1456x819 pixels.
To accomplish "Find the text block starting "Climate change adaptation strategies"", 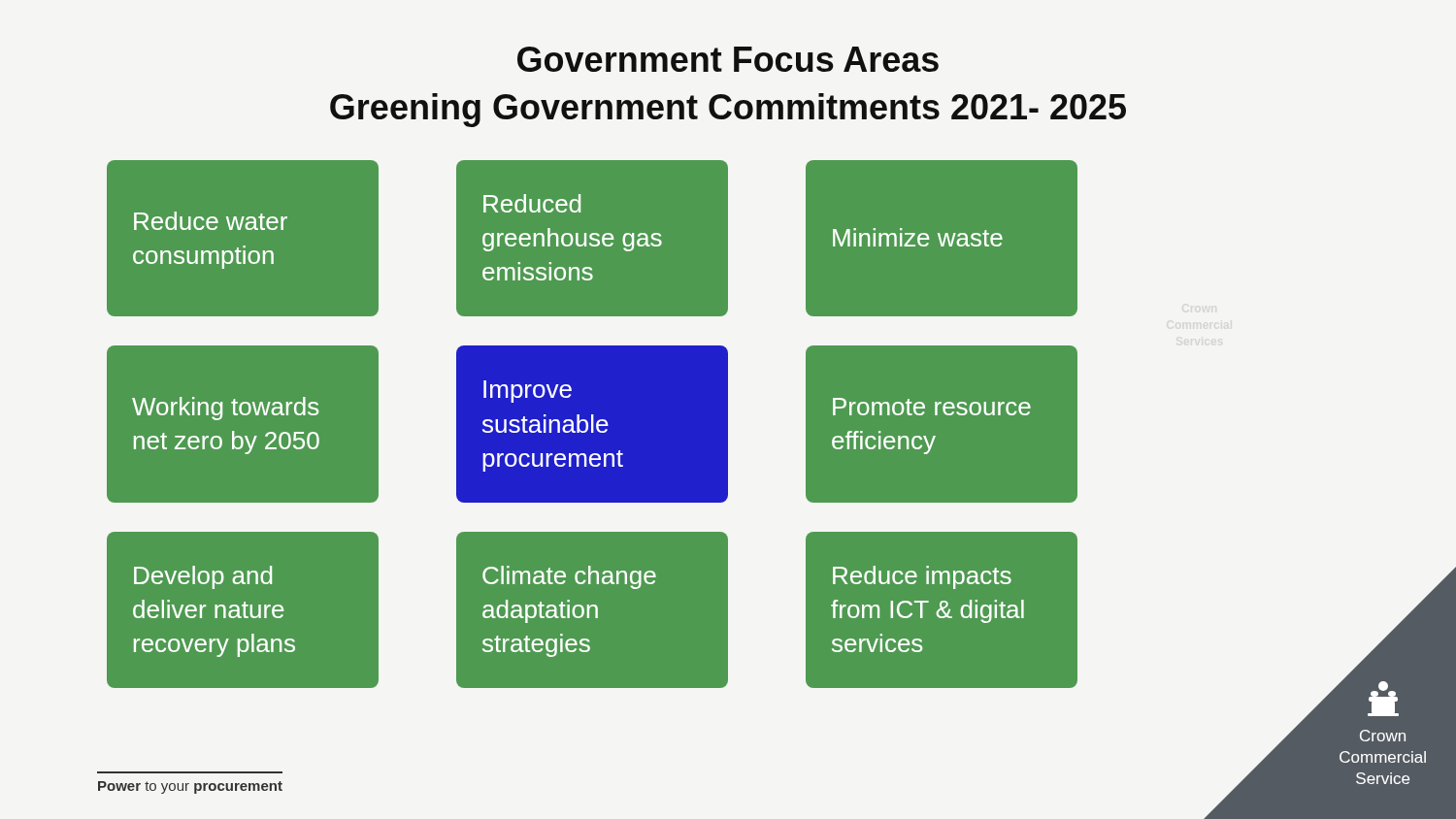I will pos(569,609).
